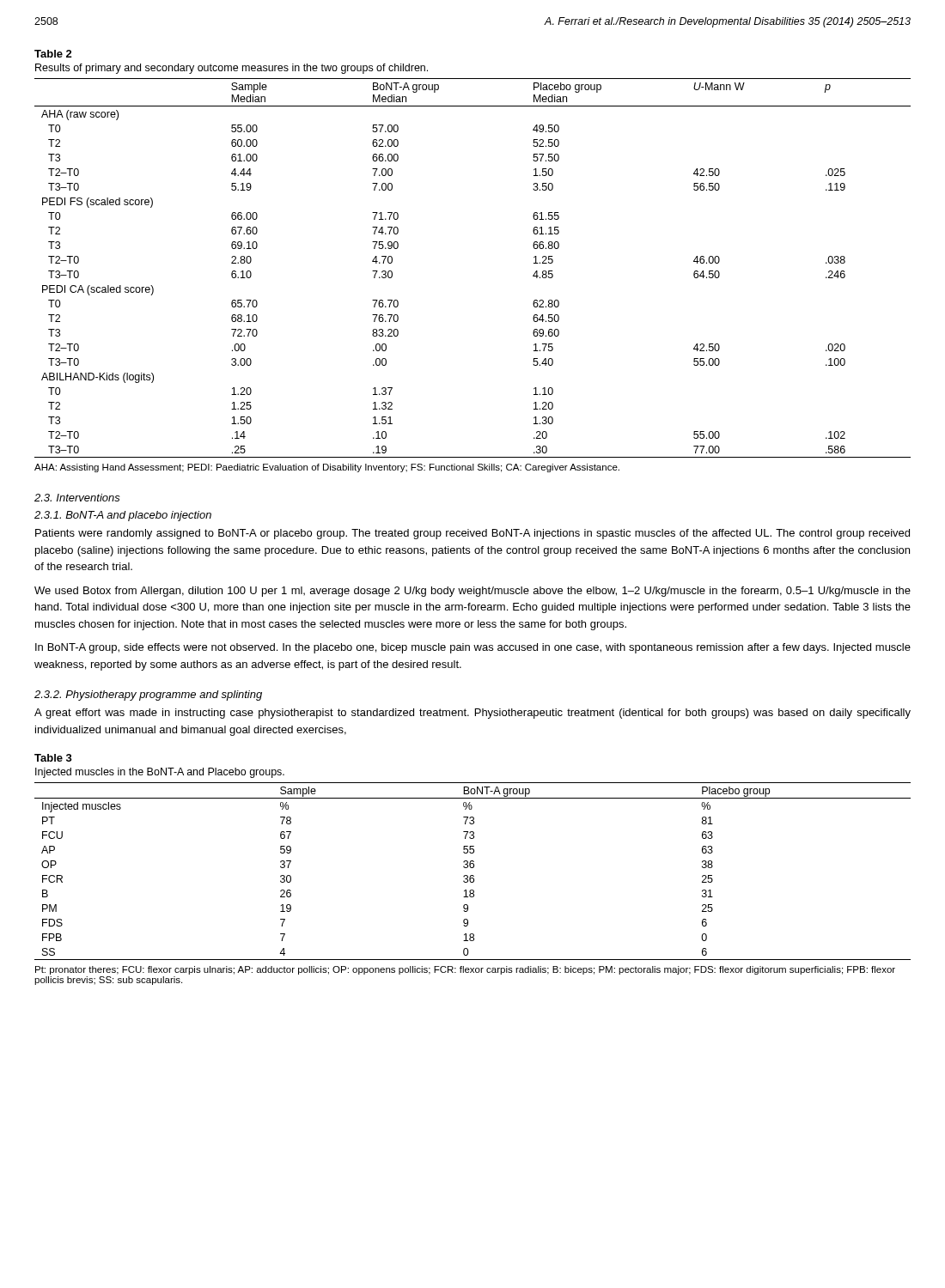Click on the text starting "Table 3"
945x1288 pixels.
click(x=53, y=758)
